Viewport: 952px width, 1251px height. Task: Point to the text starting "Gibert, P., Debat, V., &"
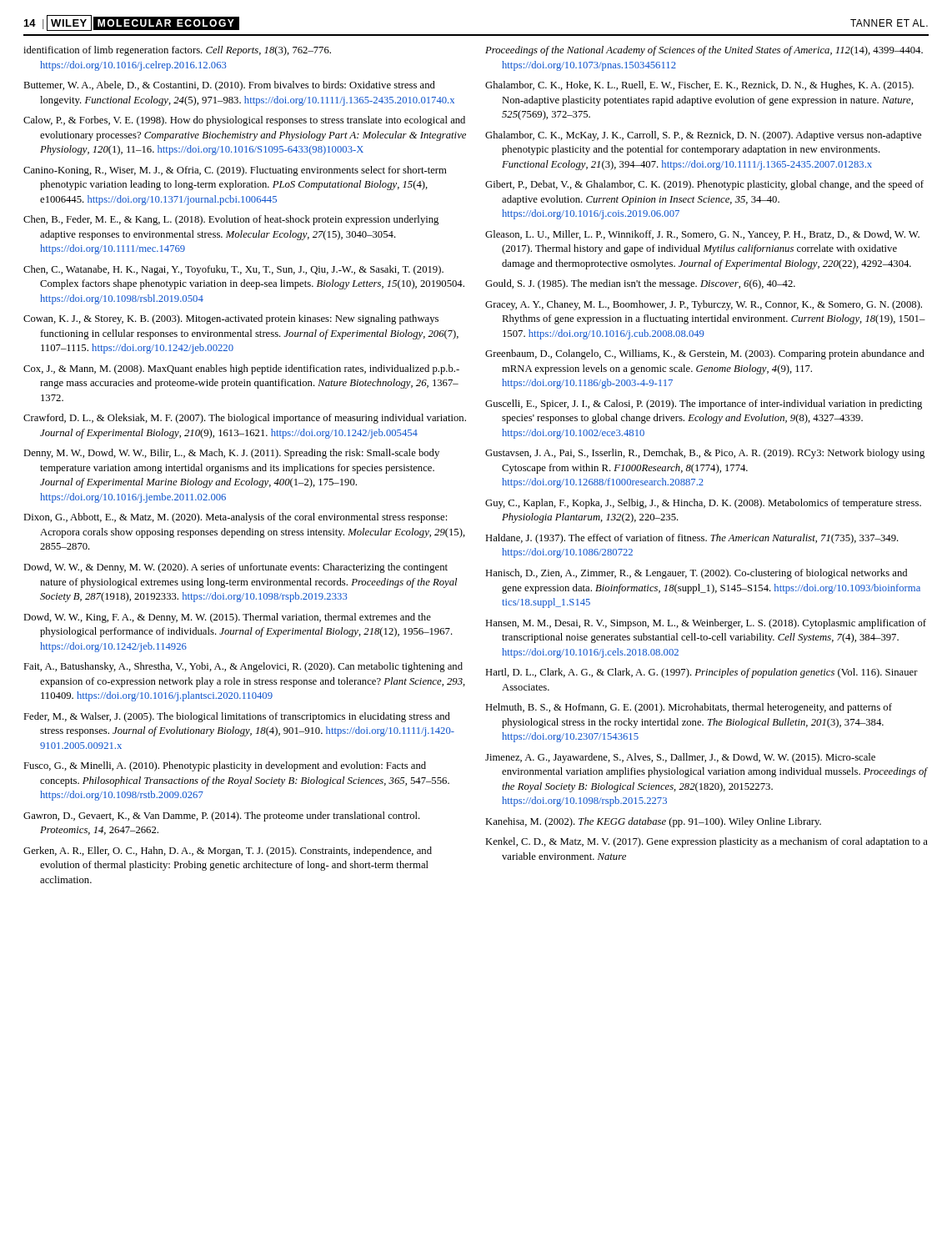(704, 199)
